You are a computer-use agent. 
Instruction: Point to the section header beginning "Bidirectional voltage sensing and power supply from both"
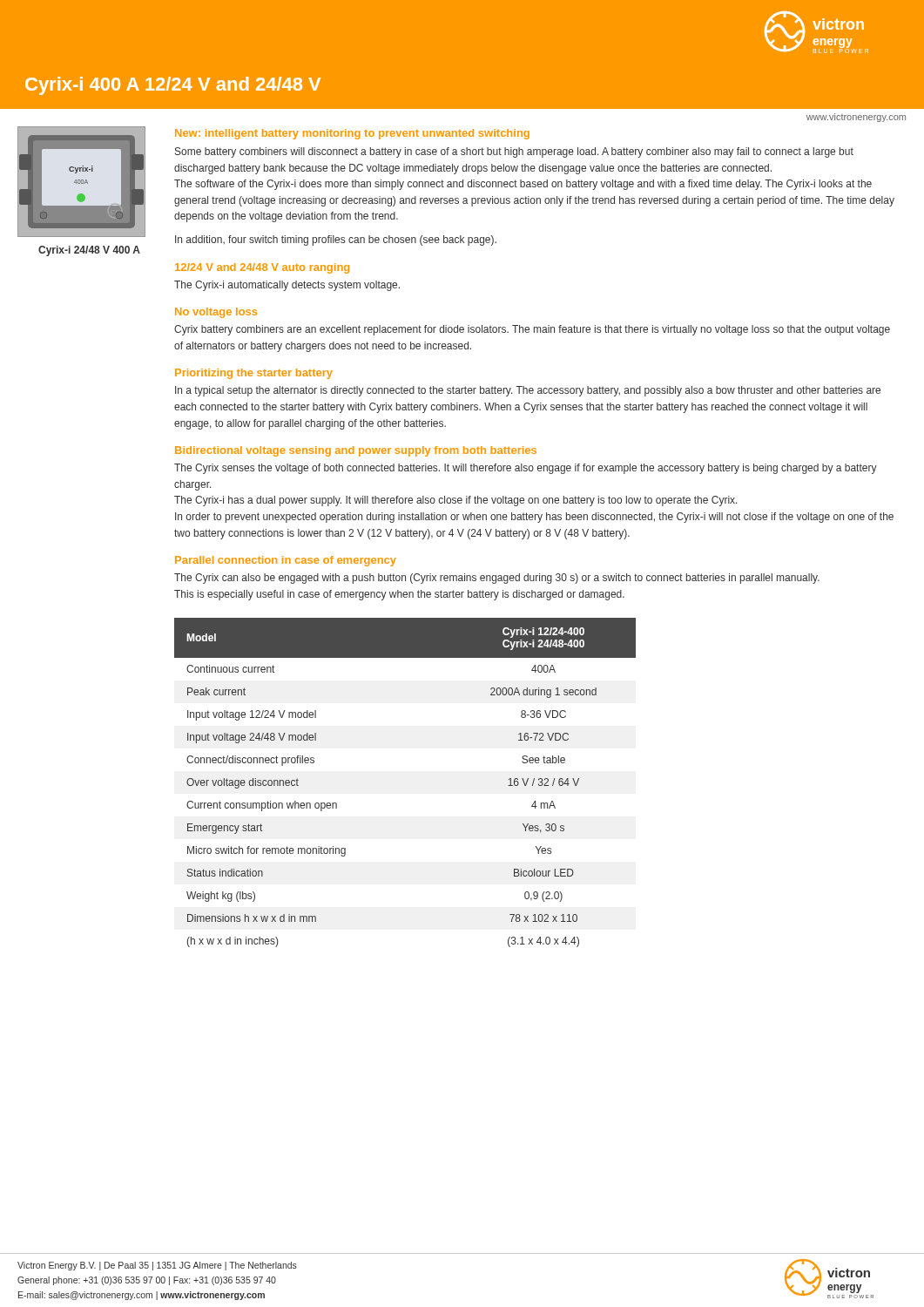coord(356,450)
